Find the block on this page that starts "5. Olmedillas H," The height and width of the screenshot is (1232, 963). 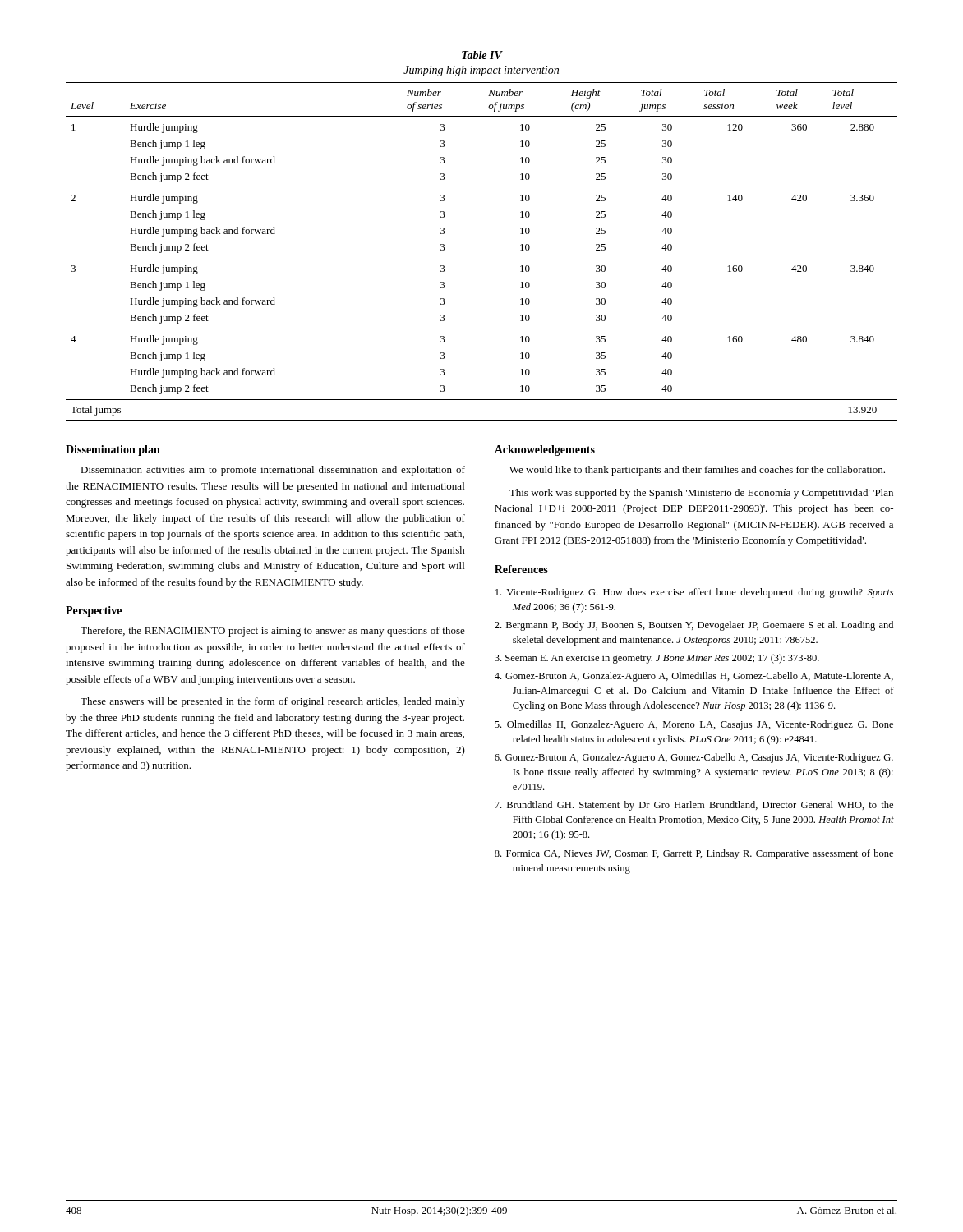click(x=694, y=731)
